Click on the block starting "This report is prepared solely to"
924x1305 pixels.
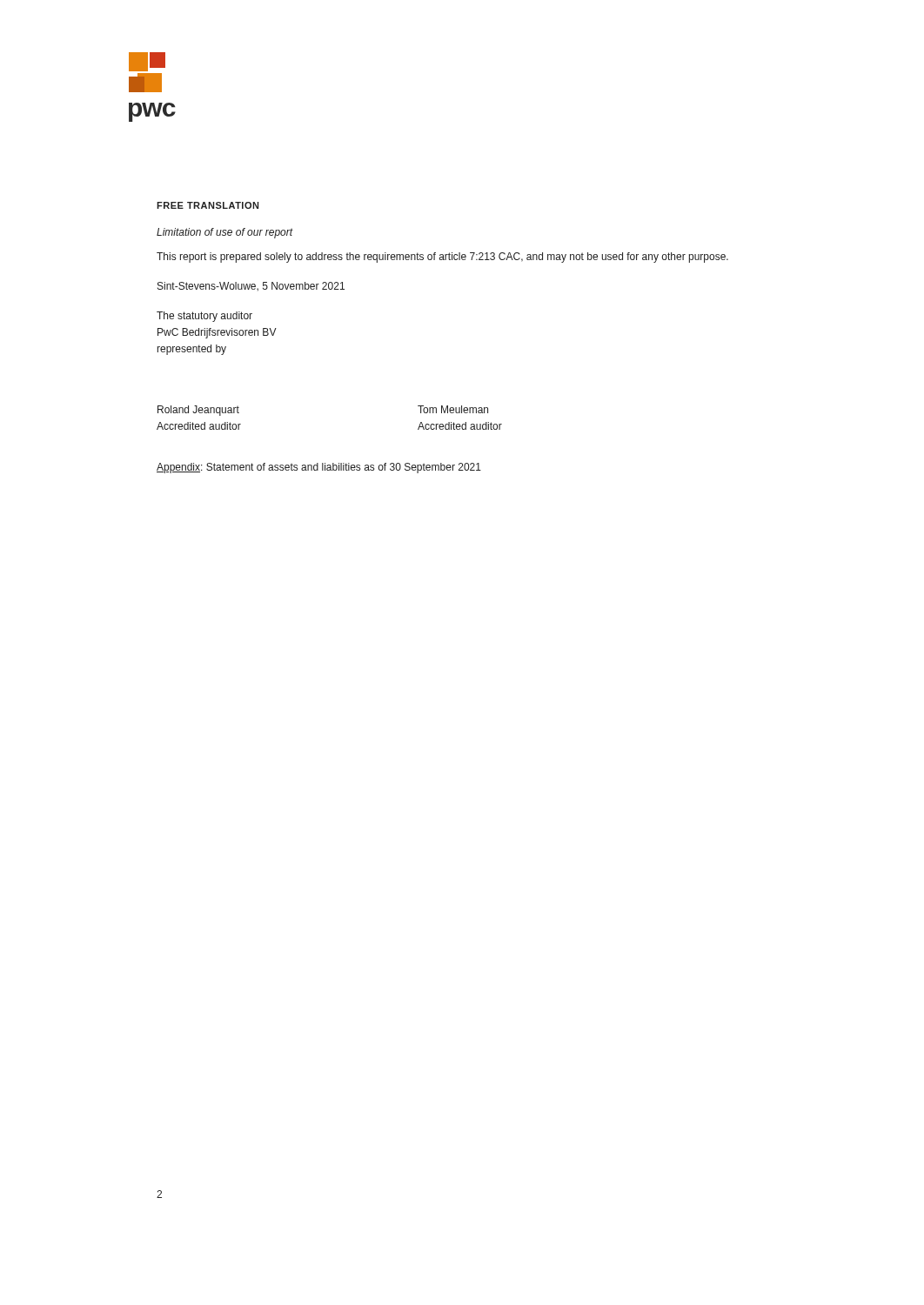click(443, 257)
